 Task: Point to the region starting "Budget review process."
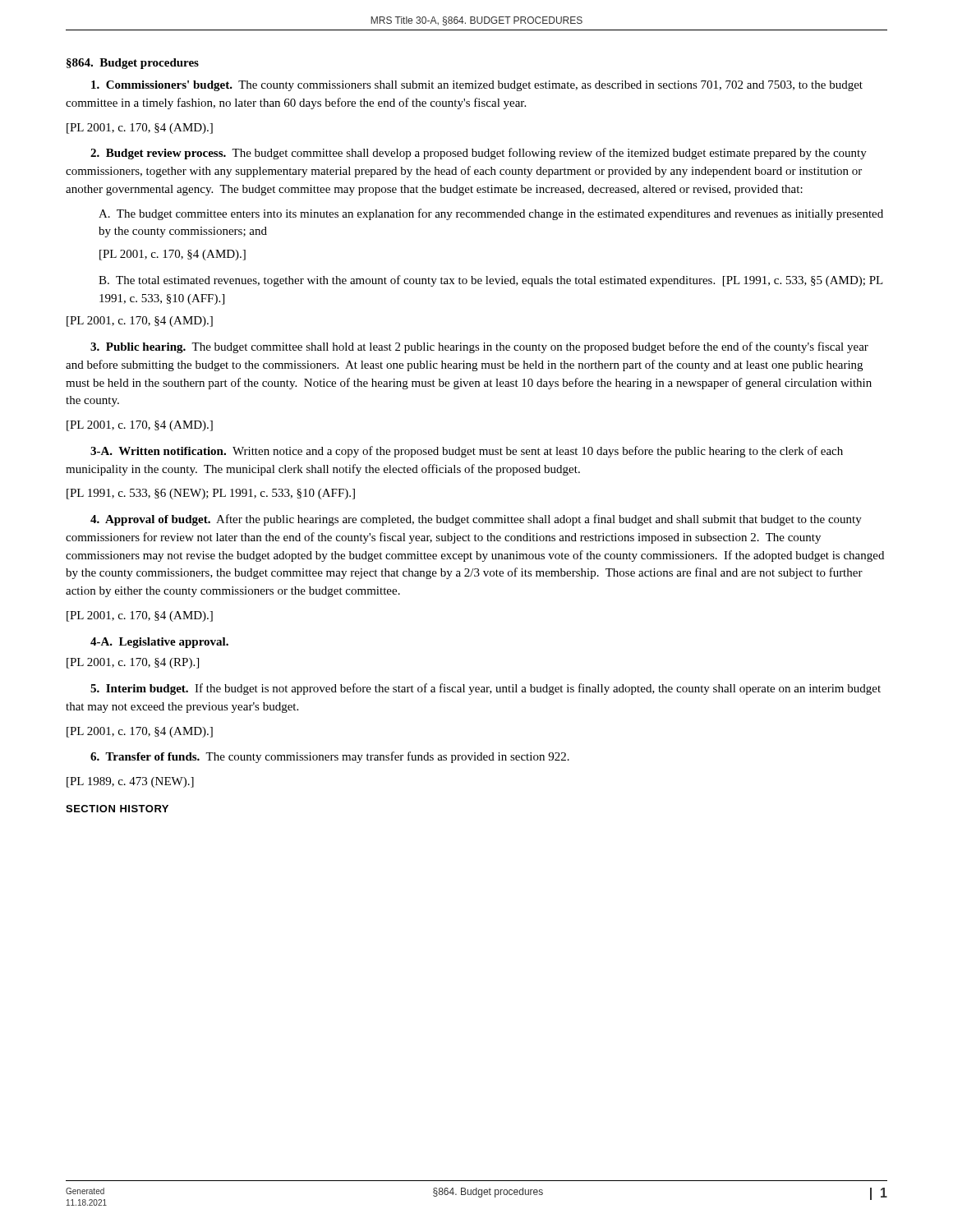point(466,171)
